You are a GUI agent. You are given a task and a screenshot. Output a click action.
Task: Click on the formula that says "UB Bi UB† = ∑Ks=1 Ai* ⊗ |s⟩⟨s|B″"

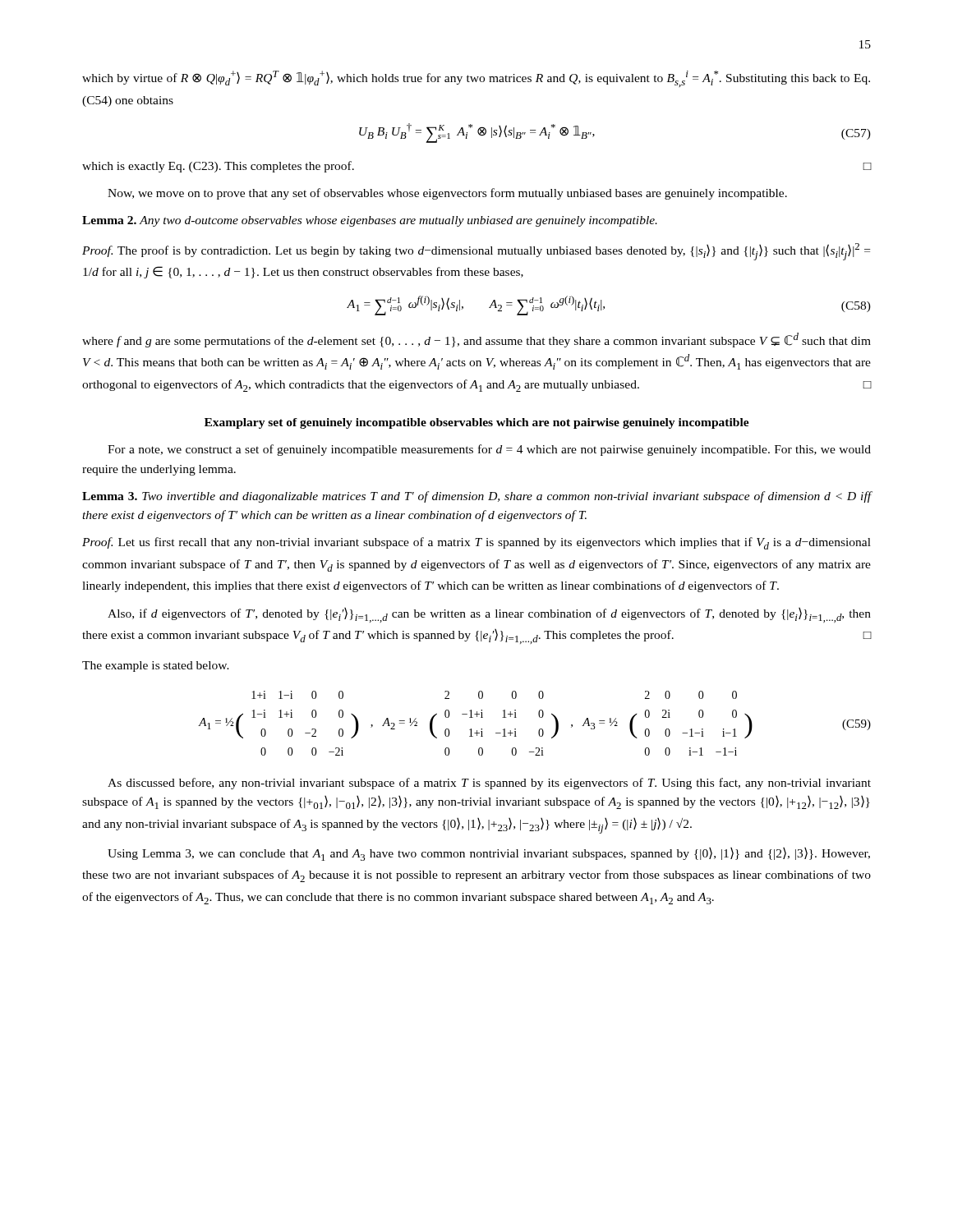[x=476, y=133]
